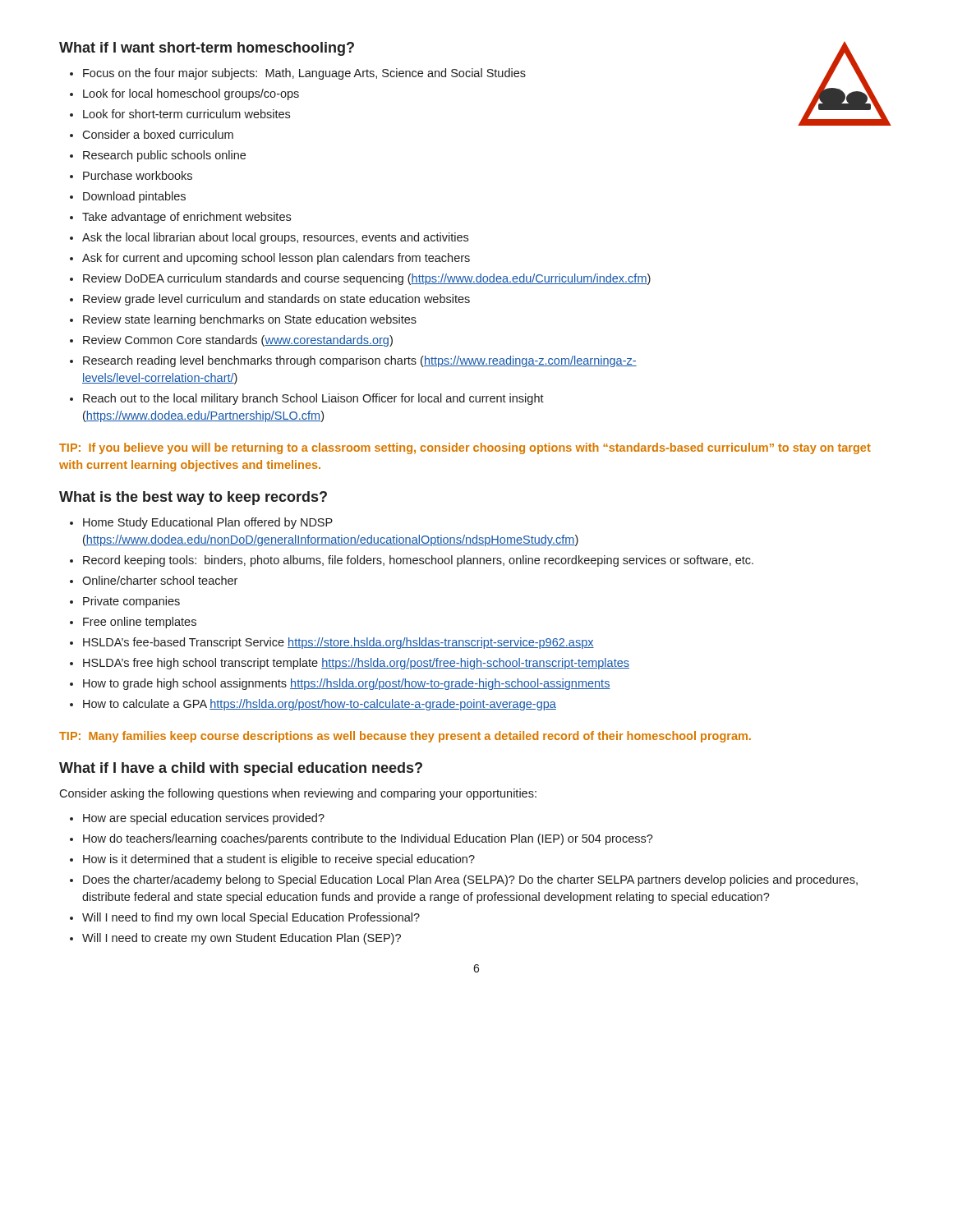Select the text block starting "How are special education services provided?"
953x1232 pixels.
(x=203, y=818)
